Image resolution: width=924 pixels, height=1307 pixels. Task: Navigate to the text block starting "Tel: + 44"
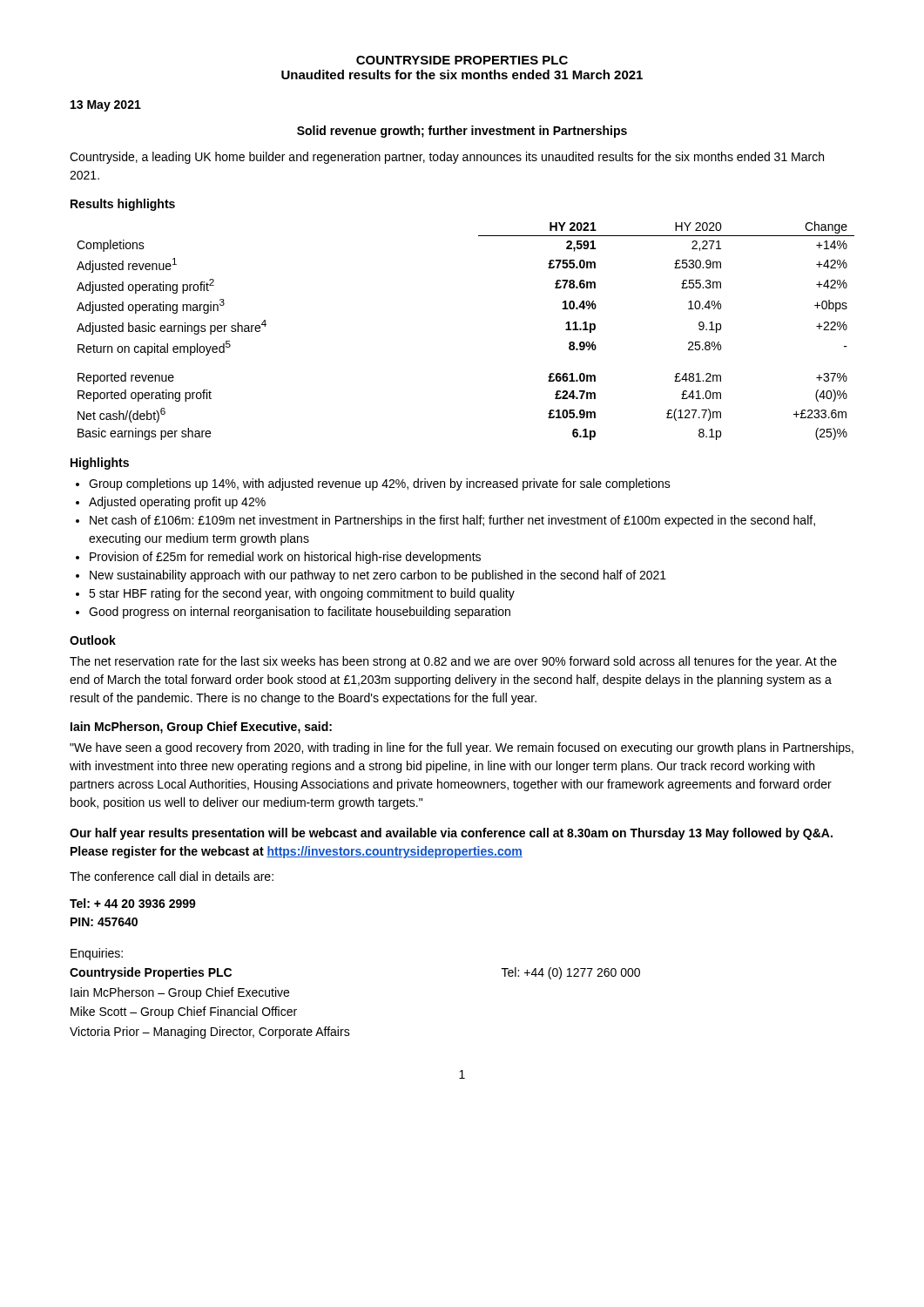[x=133, y=913]
